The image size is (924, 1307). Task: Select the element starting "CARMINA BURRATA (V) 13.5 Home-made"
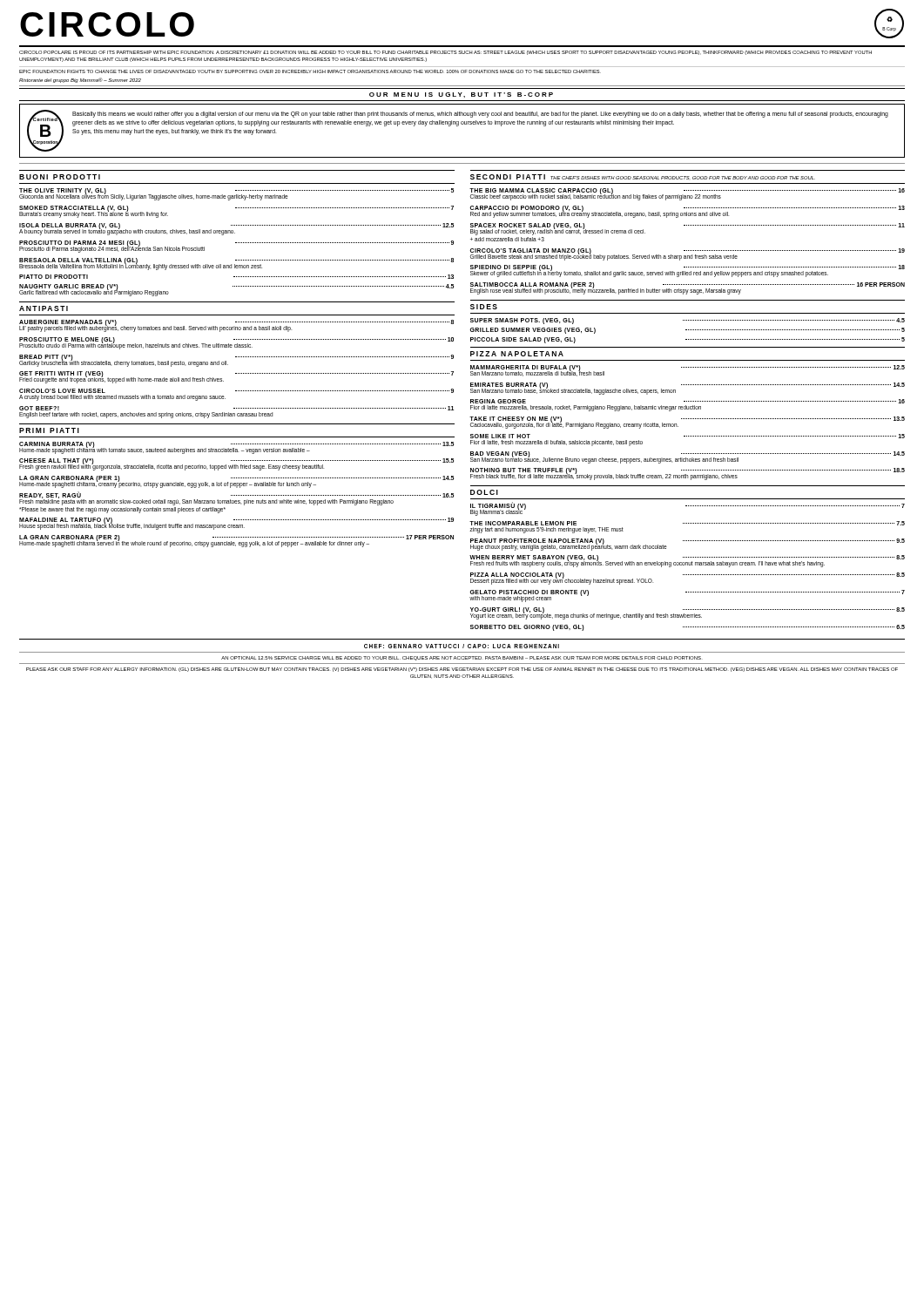click(237, 447)
